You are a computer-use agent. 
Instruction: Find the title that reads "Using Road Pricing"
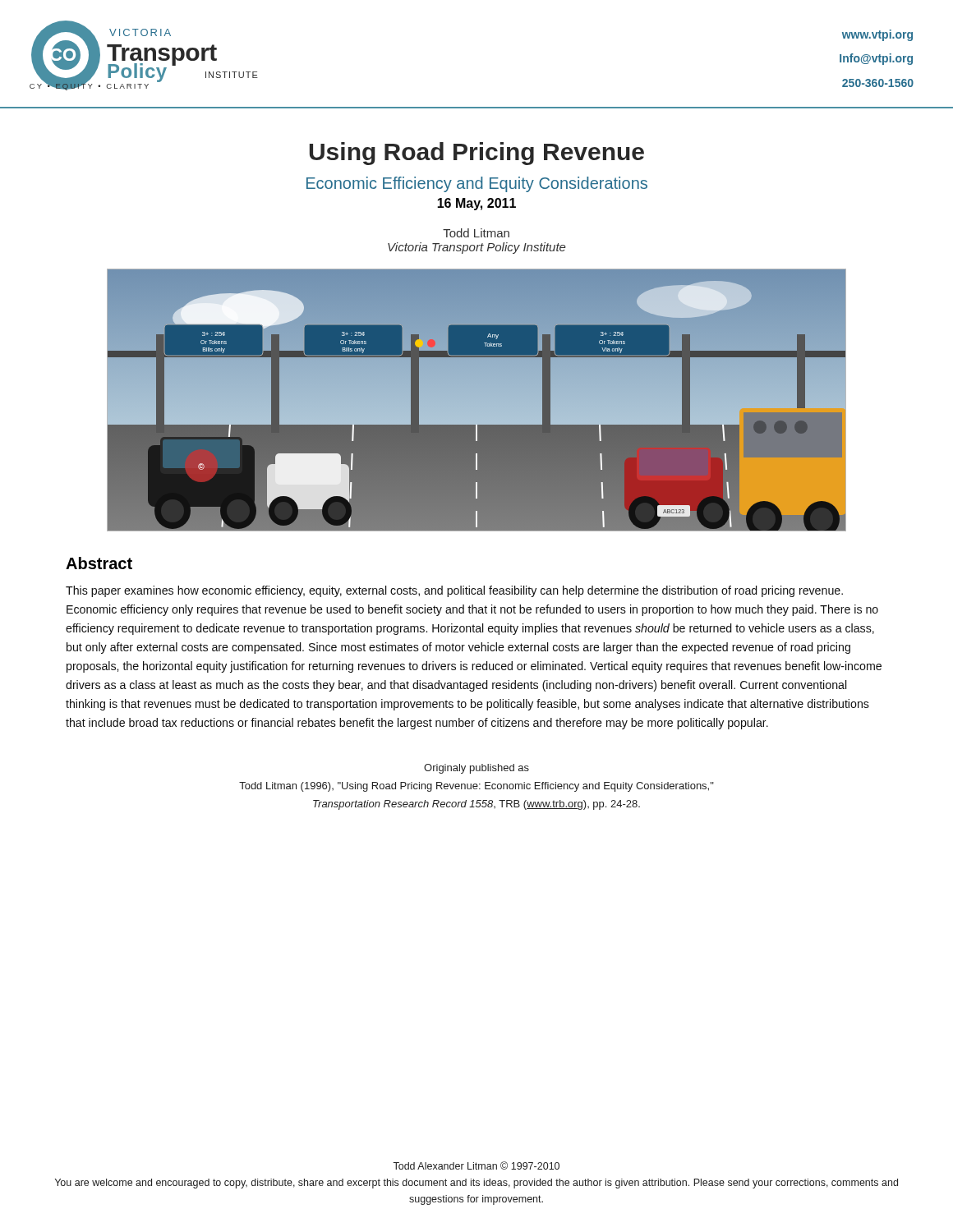pos(476,152)
